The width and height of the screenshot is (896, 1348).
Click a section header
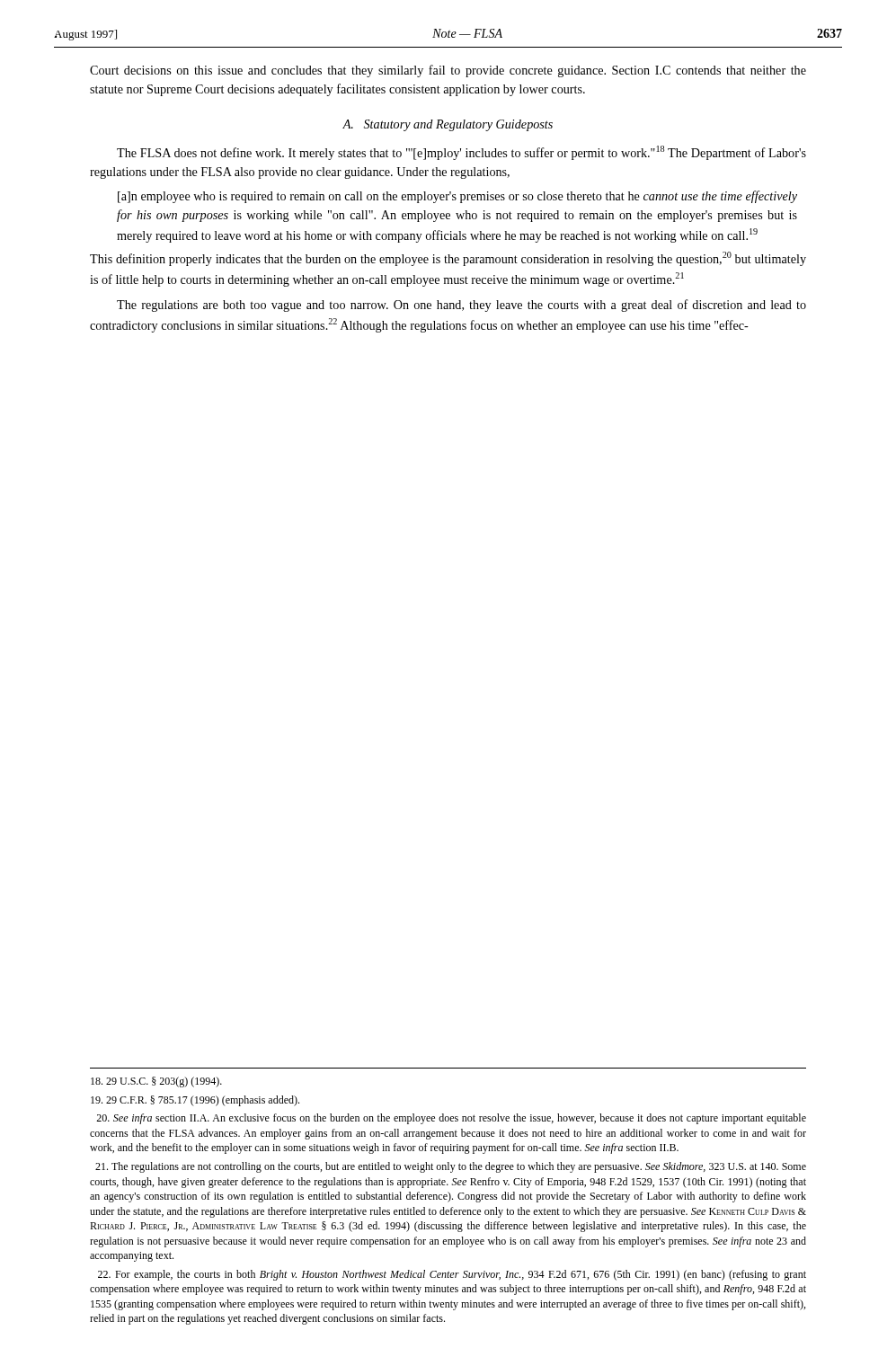pyautogui.click(x=448, y=124)
